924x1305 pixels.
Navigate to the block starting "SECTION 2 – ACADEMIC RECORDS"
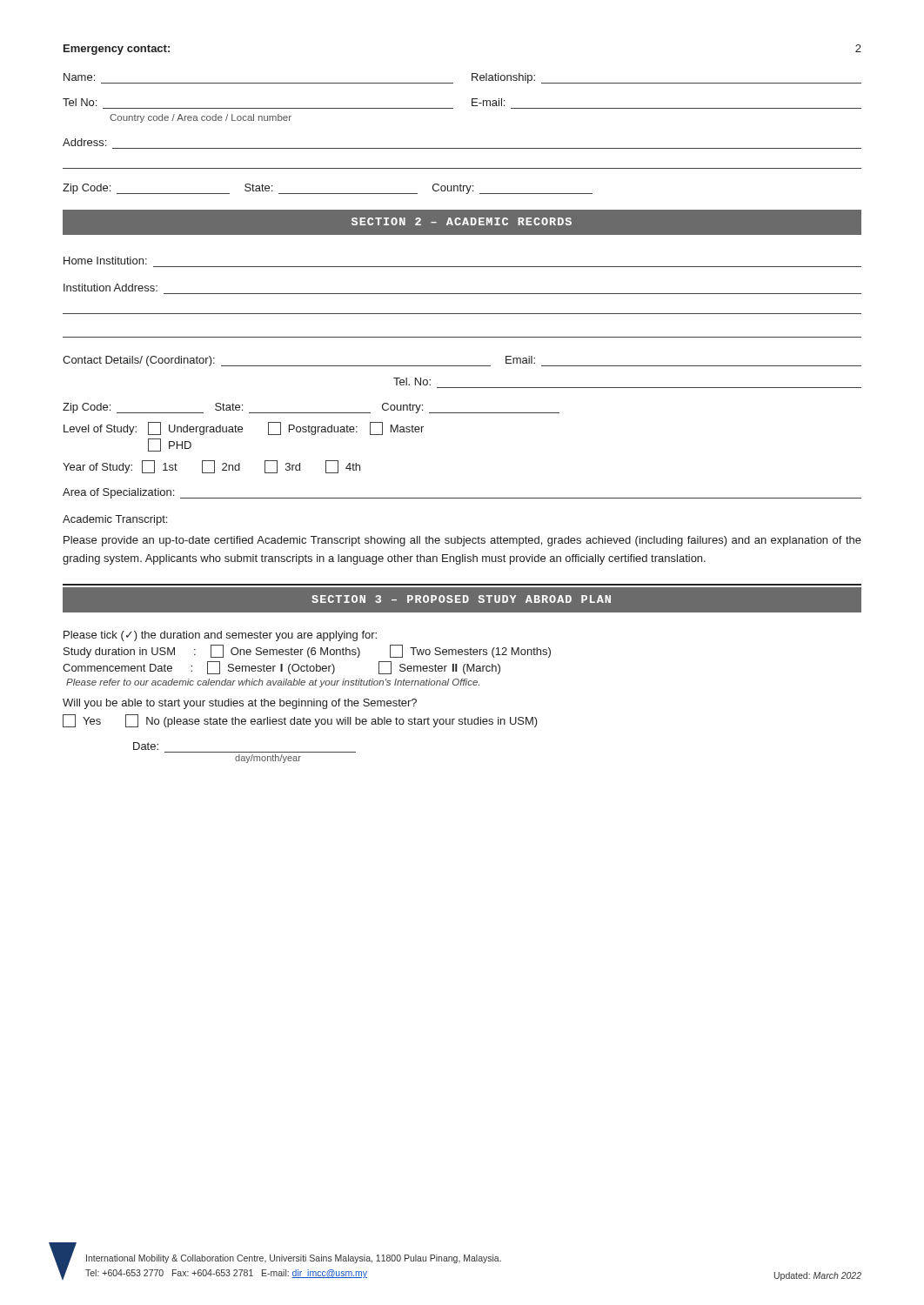(x=462, y=222)
